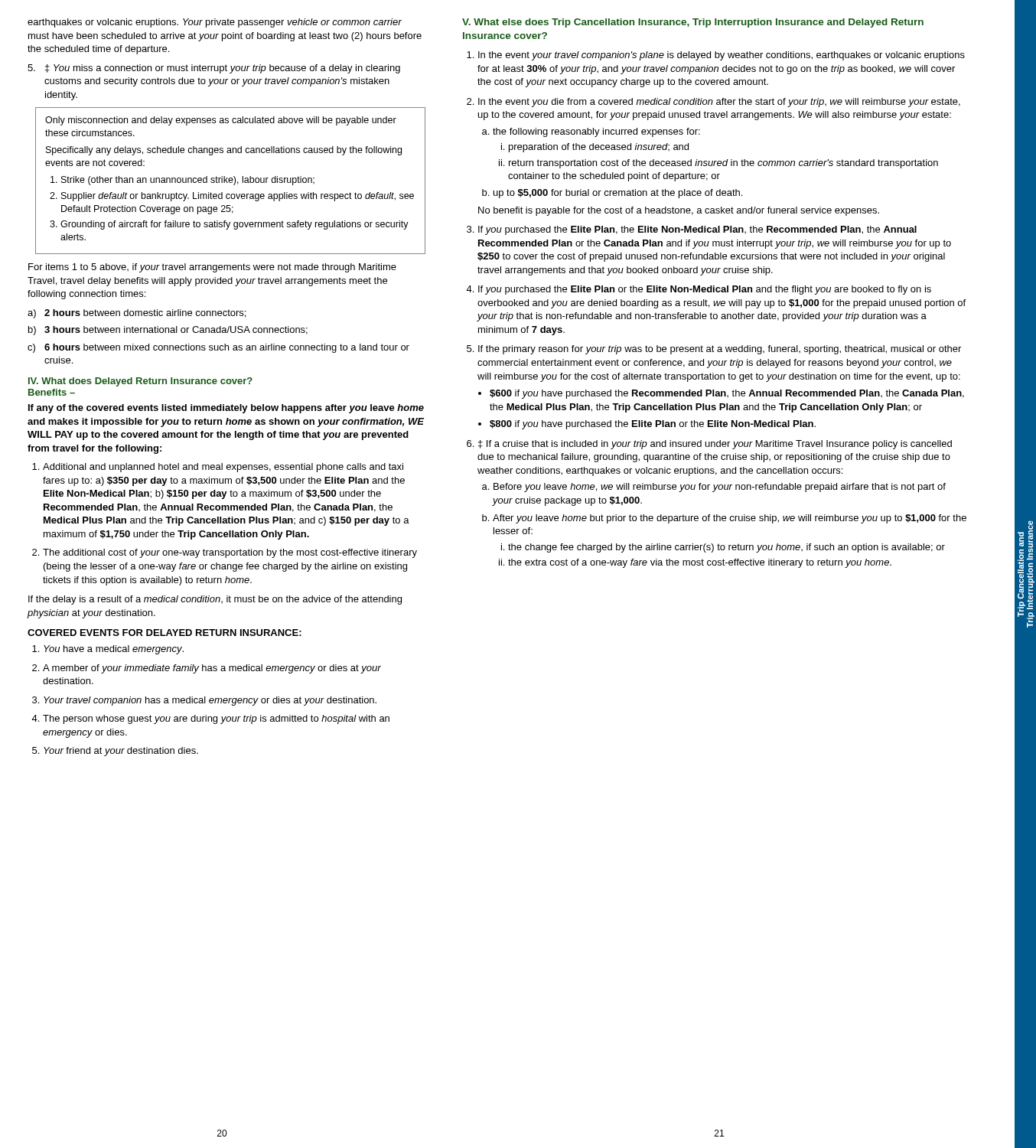Locate the element starting "If the primary reason for"

722,387
